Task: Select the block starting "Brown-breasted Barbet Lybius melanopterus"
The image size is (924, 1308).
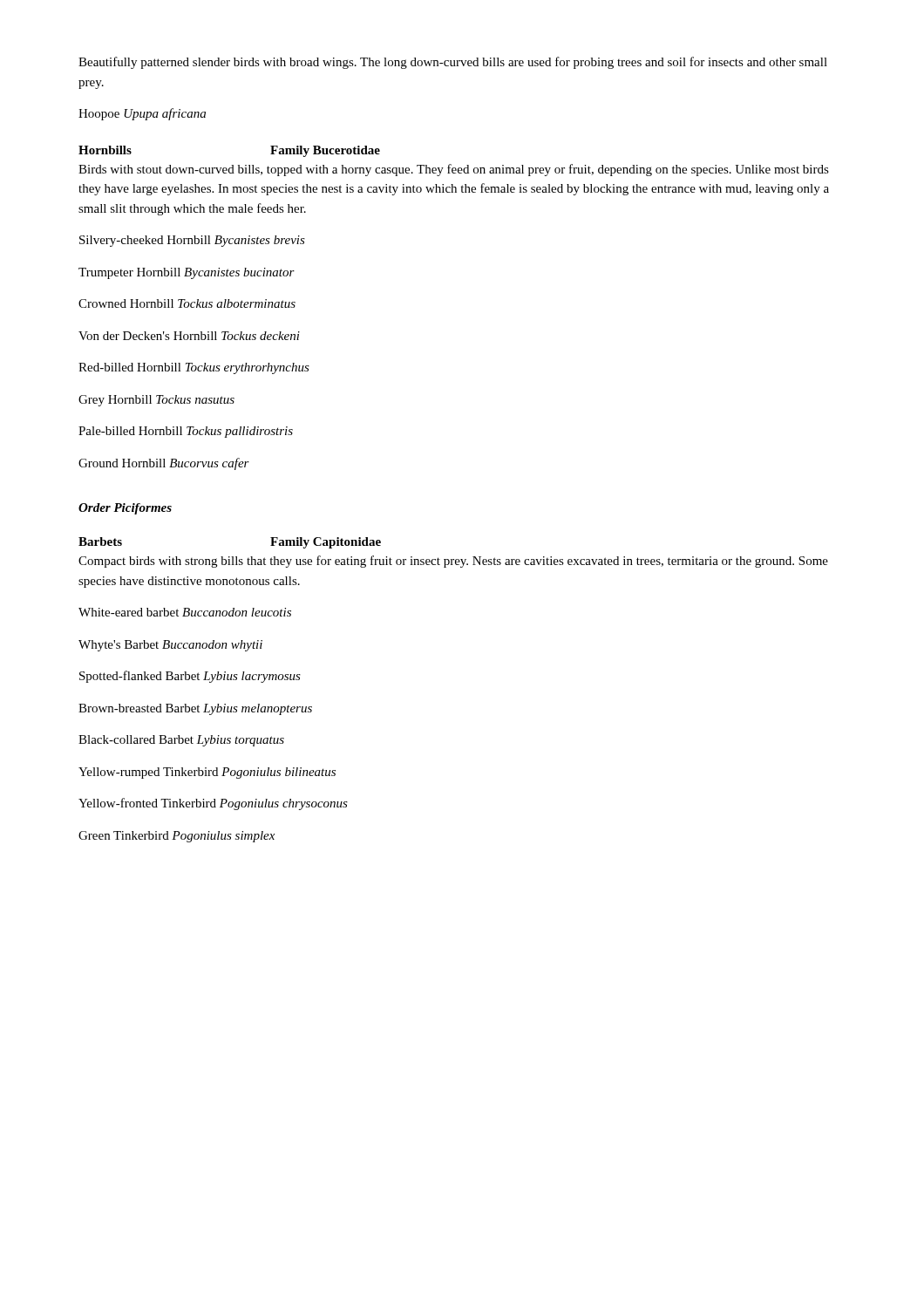Action: [195, 708]
